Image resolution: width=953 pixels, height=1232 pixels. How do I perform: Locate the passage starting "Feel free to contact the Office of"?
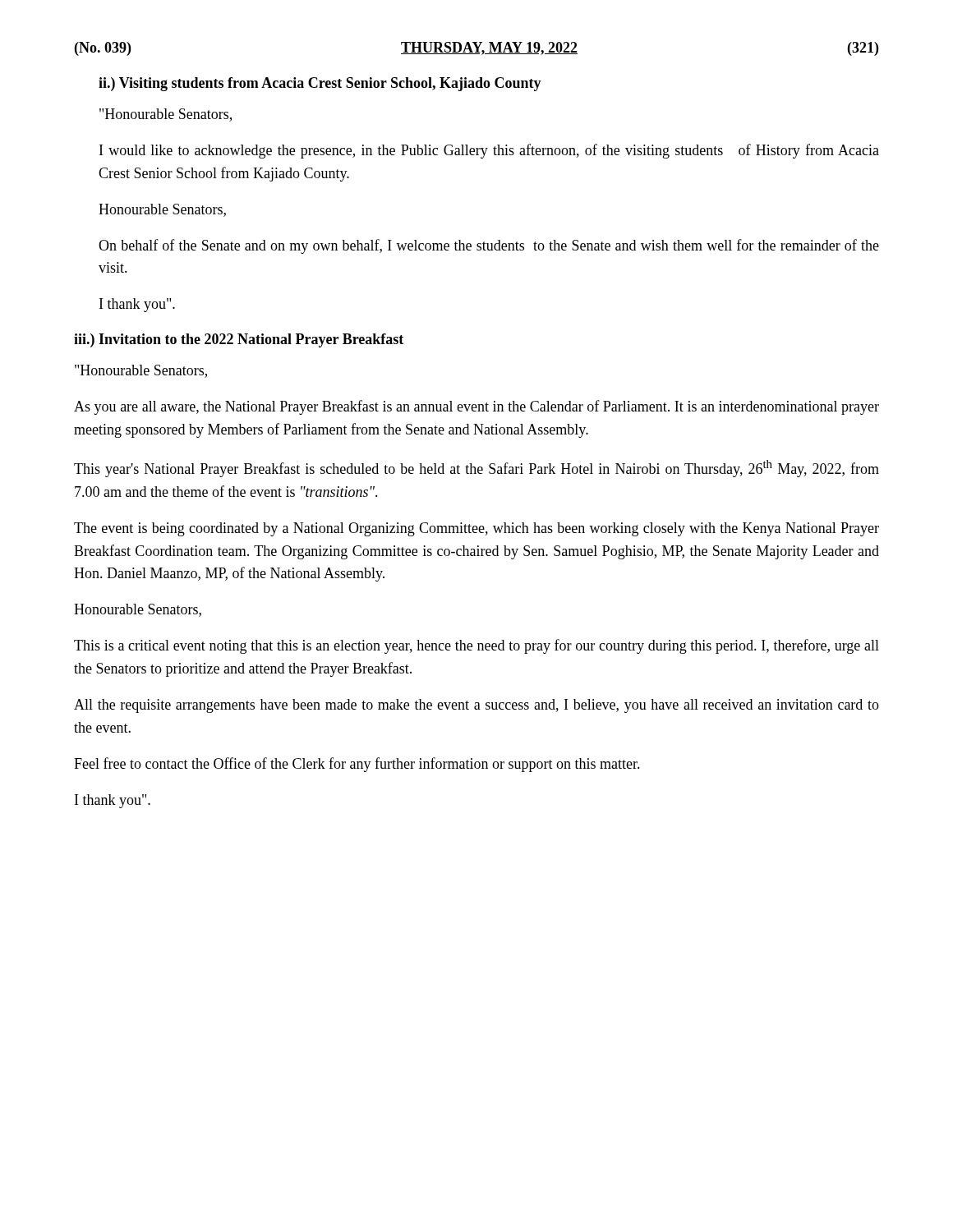pos(357,764)
